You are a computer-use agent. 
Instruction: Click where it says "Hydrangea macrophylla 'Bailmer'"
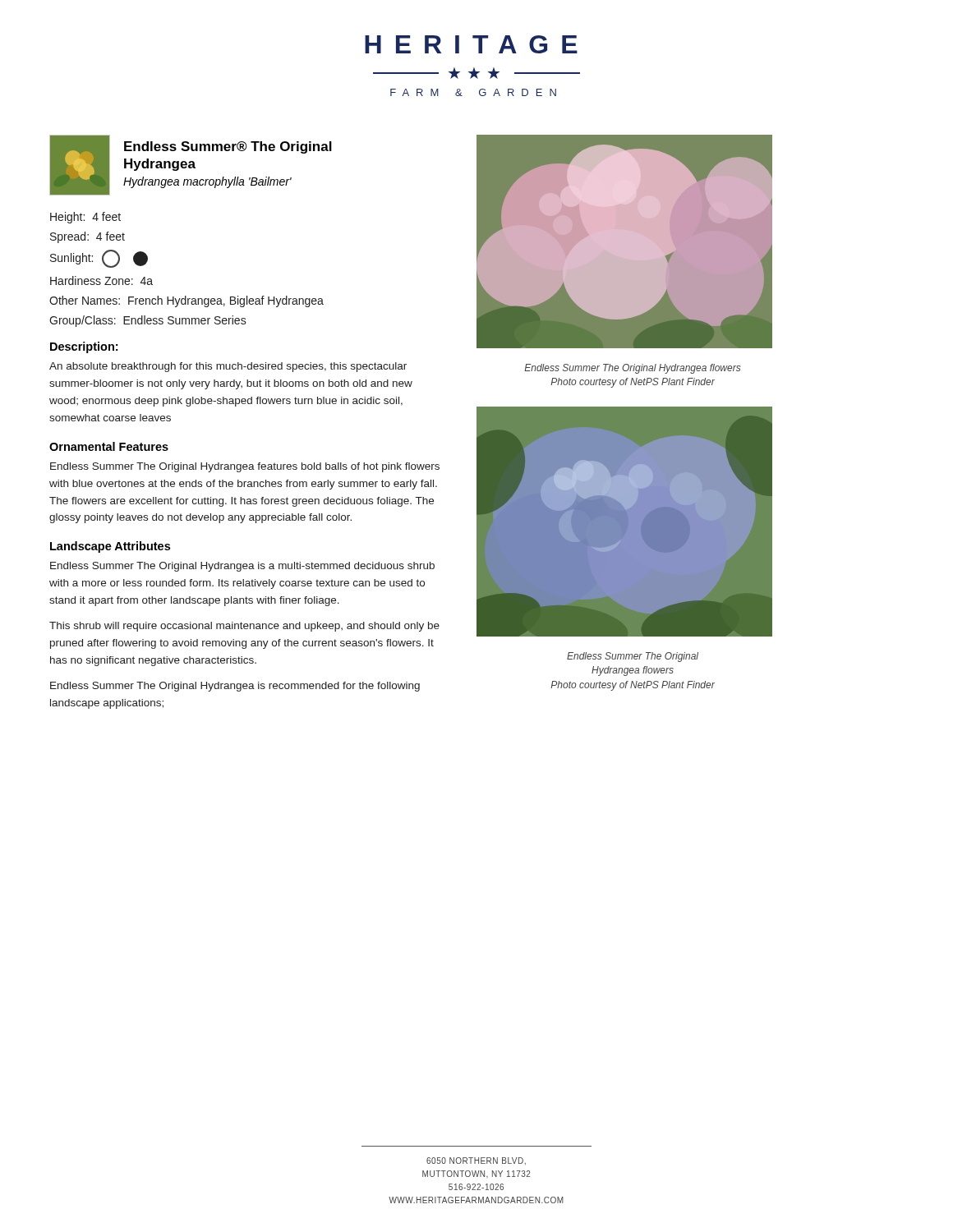[207, 181]
